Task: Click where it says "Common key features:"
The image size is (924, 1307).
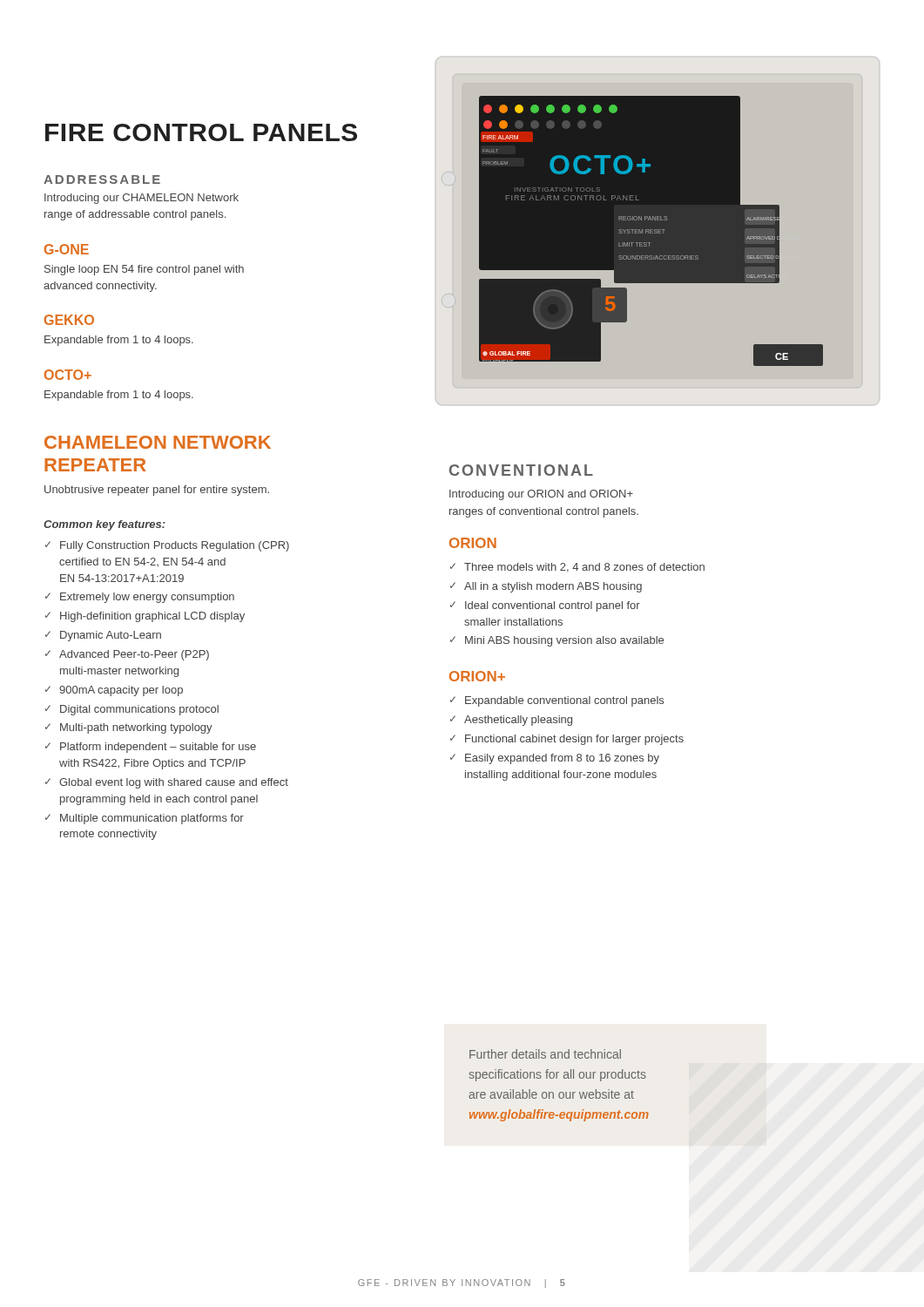Action: [105, 524]
